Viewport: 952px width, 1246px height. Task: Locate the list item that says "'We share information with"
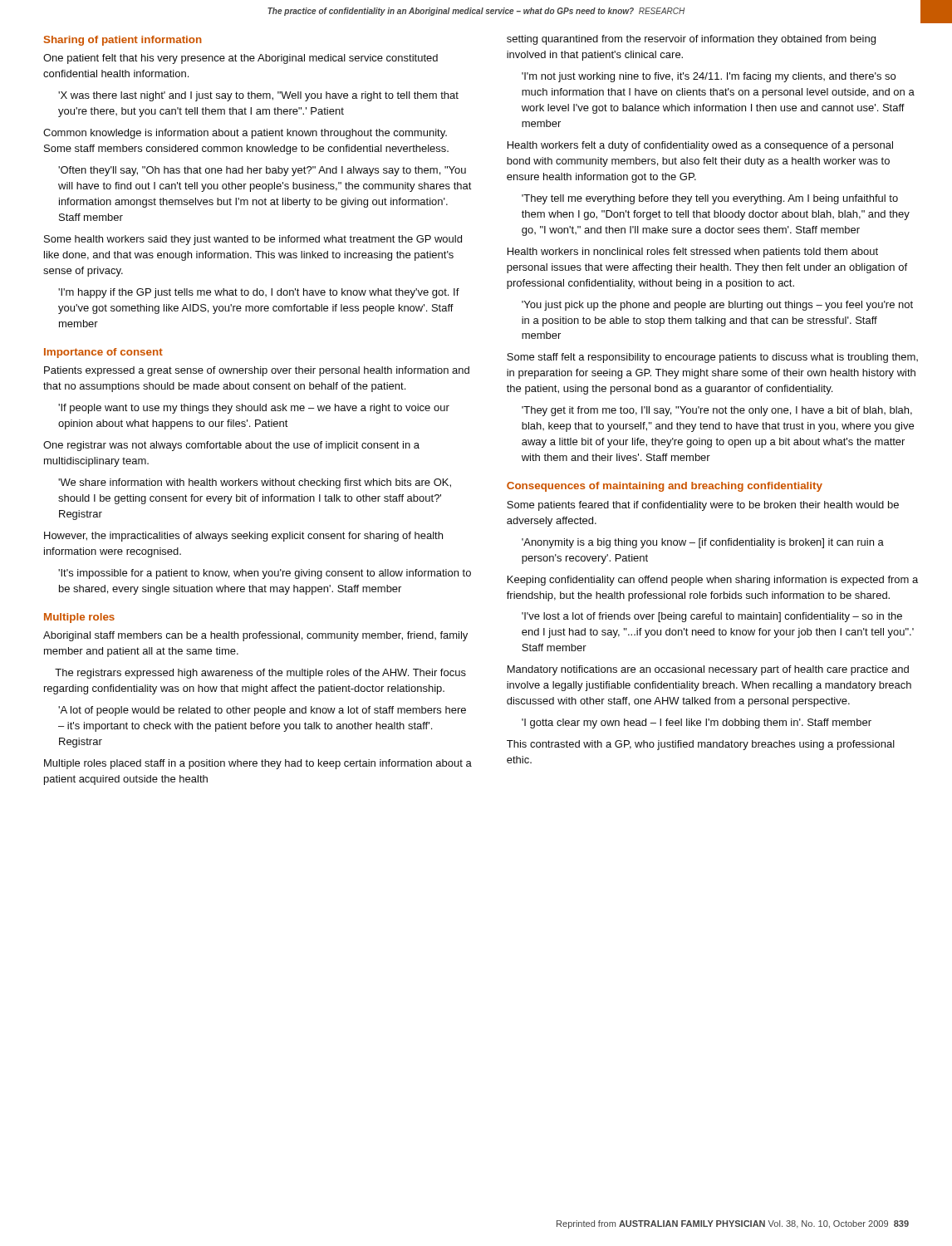pyautogui.click(x=255, y=498)
